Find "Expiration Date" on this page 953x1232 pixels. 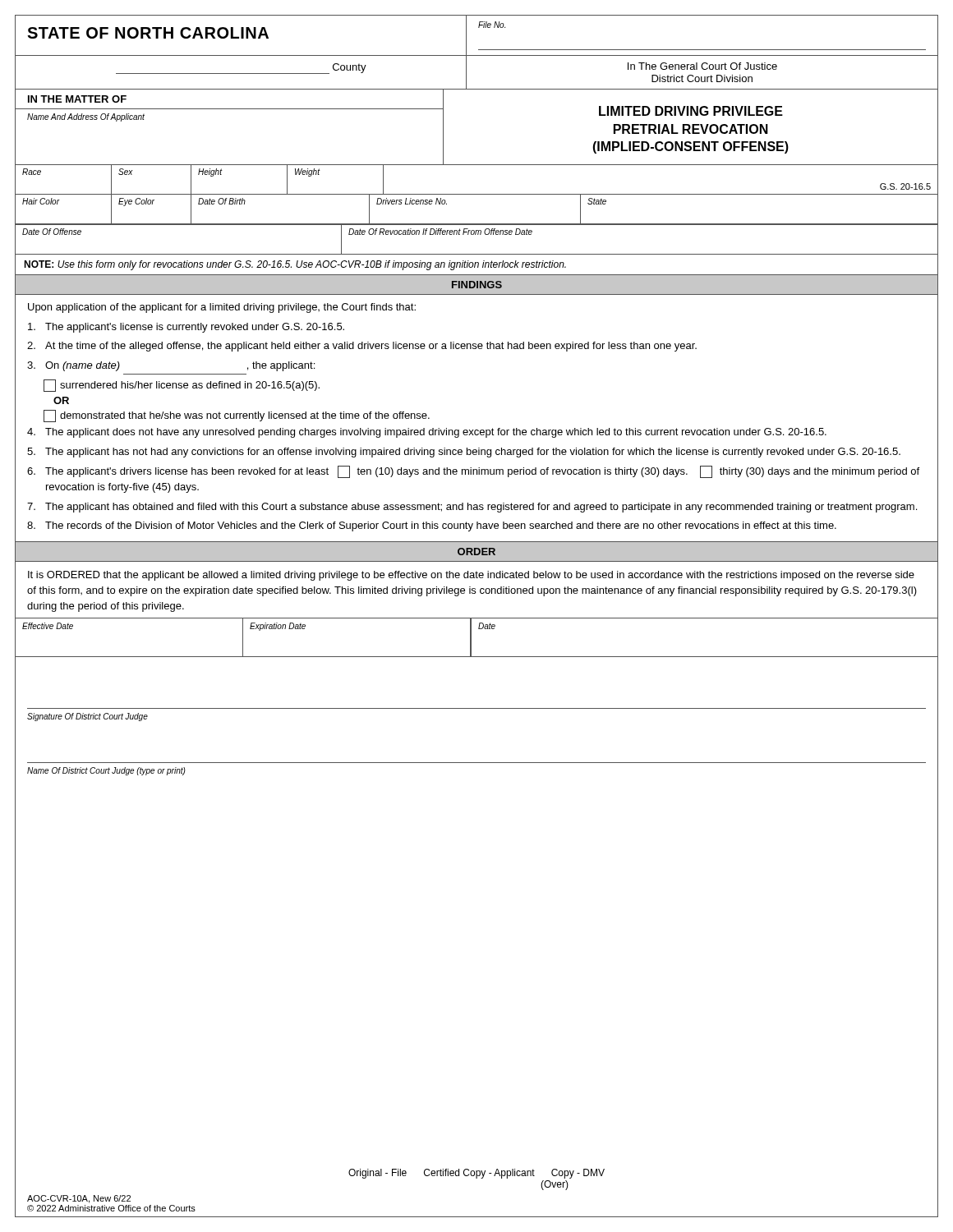pyautogui.click(x=278, y=626)
